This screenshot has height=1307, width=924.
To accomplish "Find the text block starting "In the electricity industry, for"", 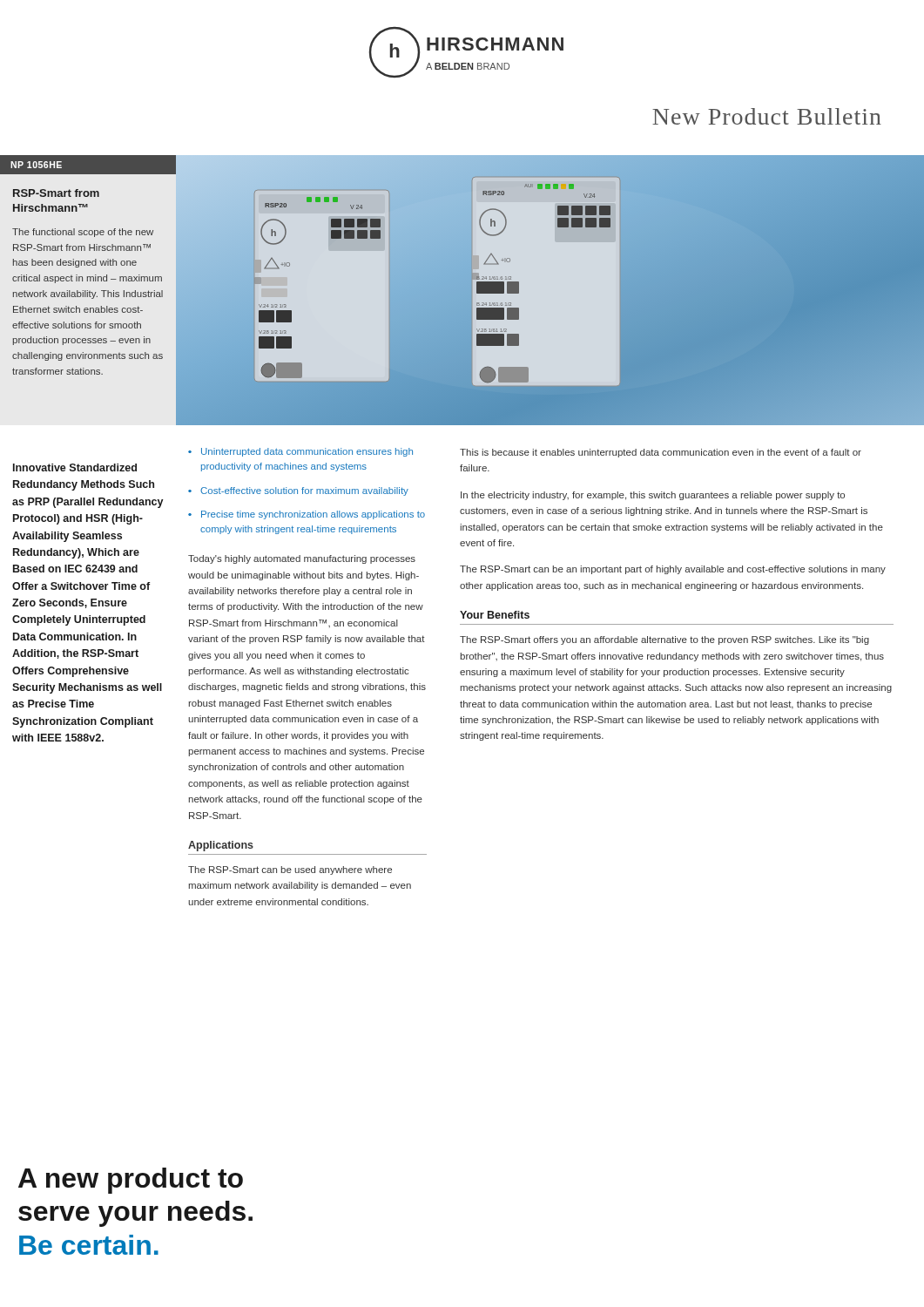I will pyautogui.click(x=671, y=519).
